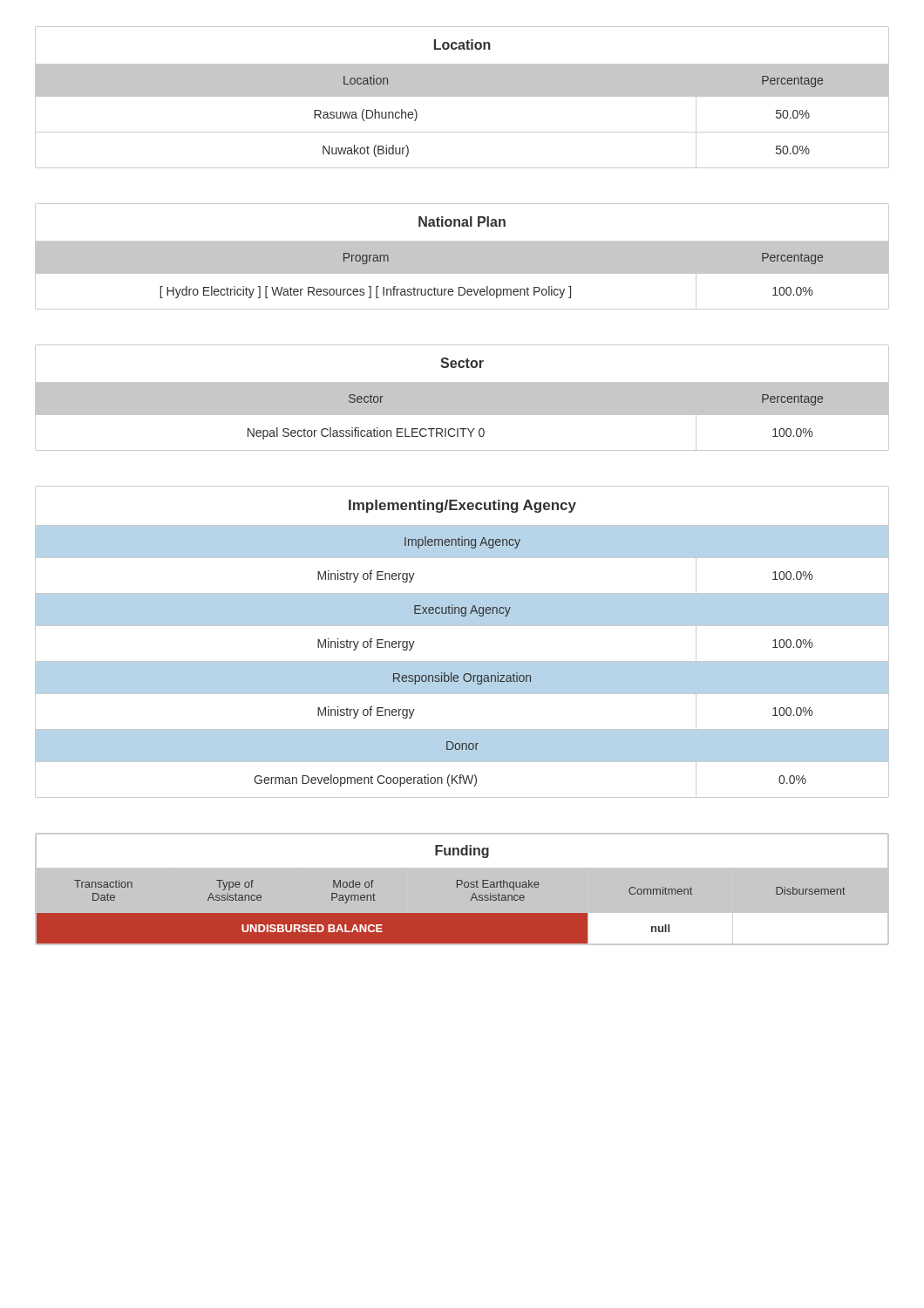Click on the table containing "National Plan Program Percentage"
Screen dimensions: 1308x924
462,256
